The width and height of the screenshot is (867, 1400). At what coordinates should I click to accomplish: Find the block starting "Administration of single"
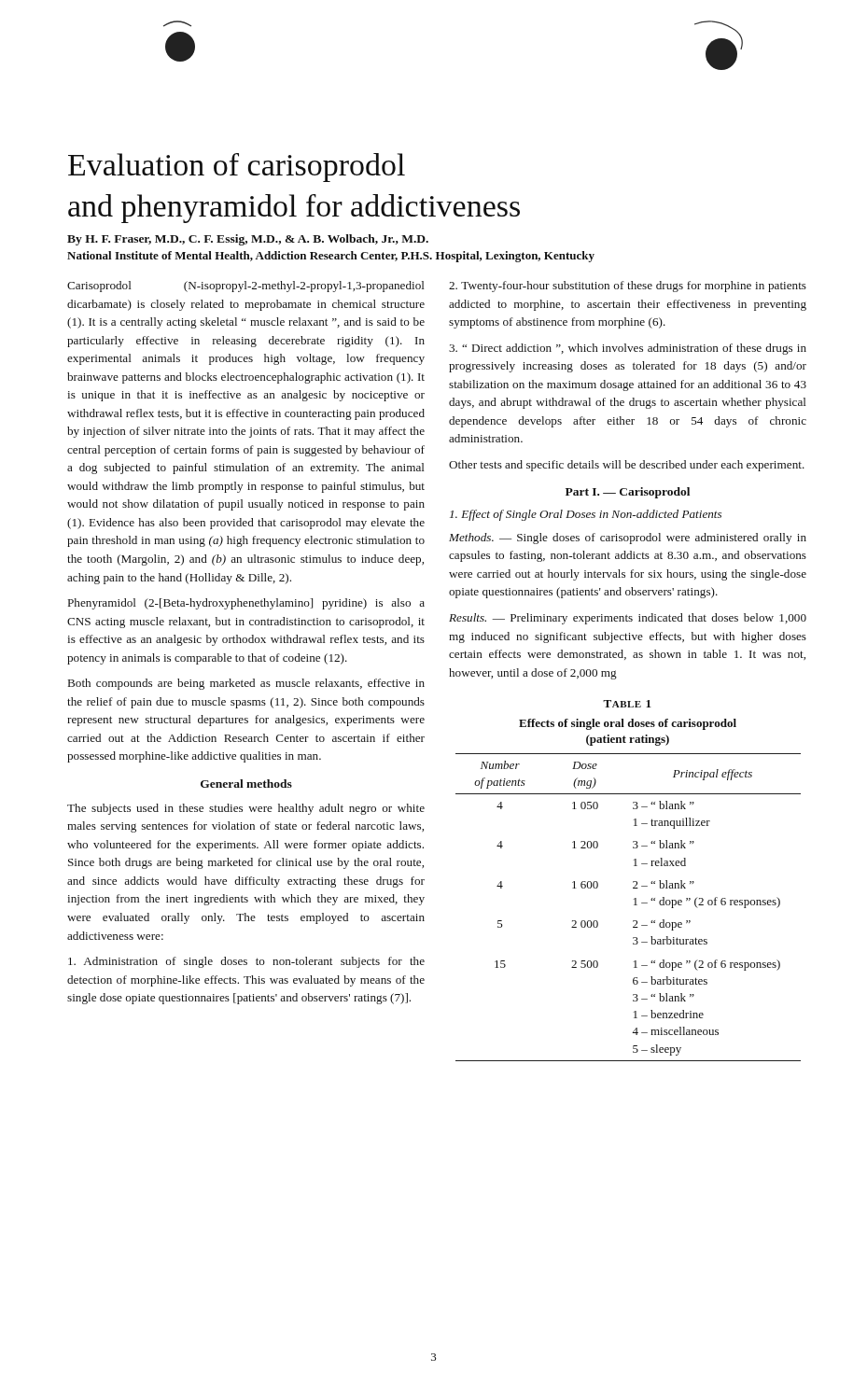tap(246, 979)
